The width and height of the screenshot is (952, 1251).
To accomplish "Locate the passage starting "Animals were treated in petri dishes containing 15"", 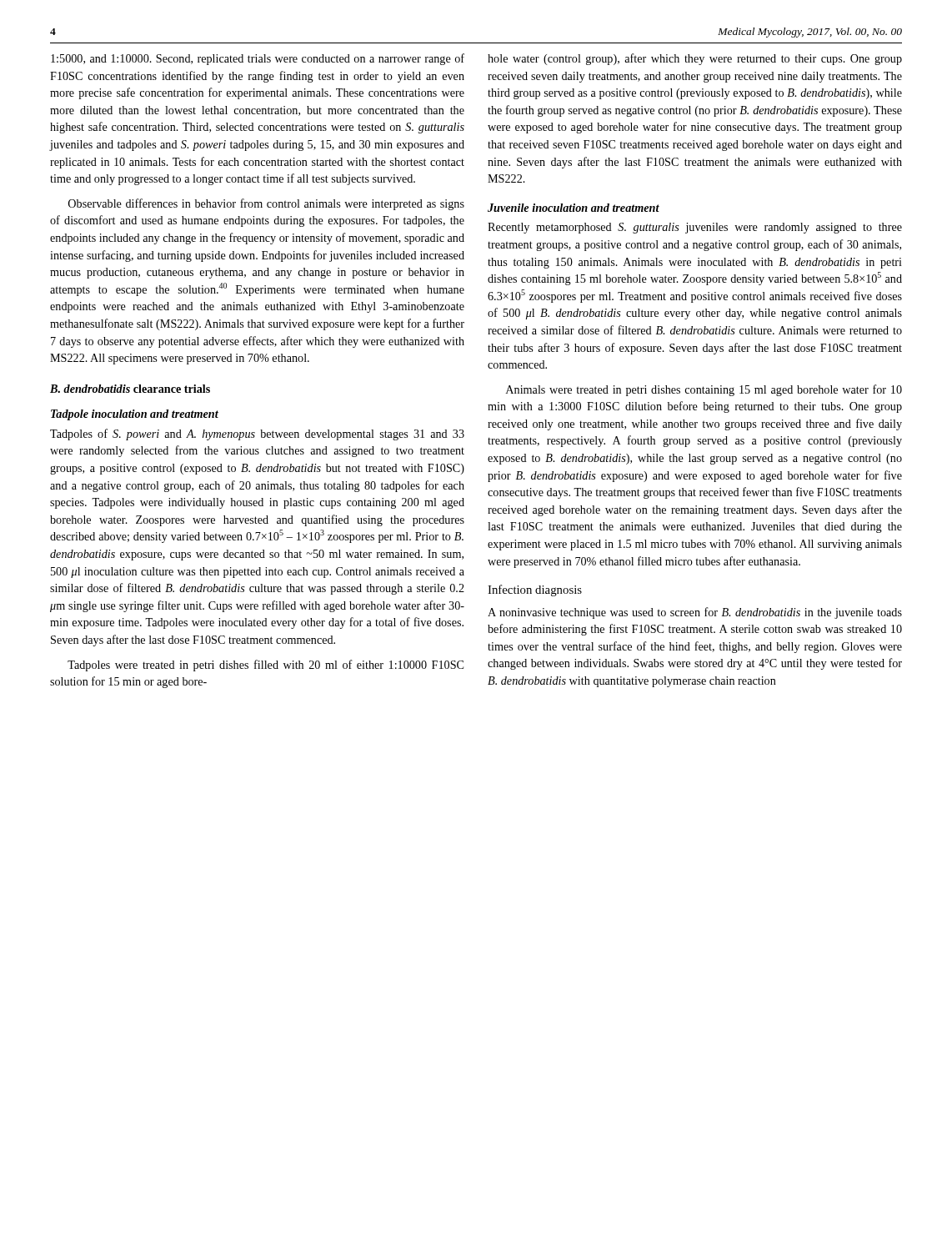I will click(695, 475).
